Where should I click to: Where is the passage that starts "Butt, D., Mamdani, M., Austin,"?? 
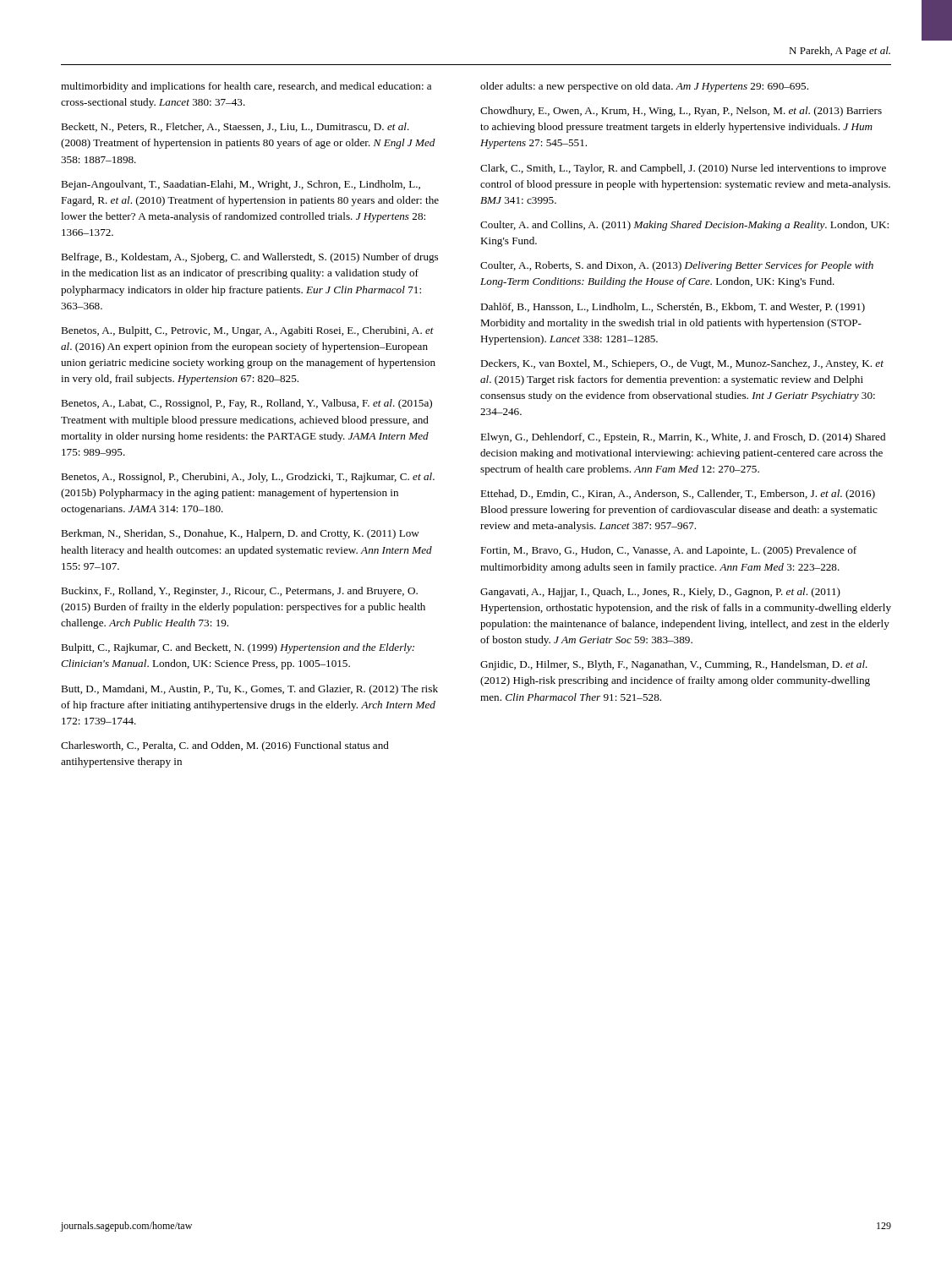(x=249, y=704)
